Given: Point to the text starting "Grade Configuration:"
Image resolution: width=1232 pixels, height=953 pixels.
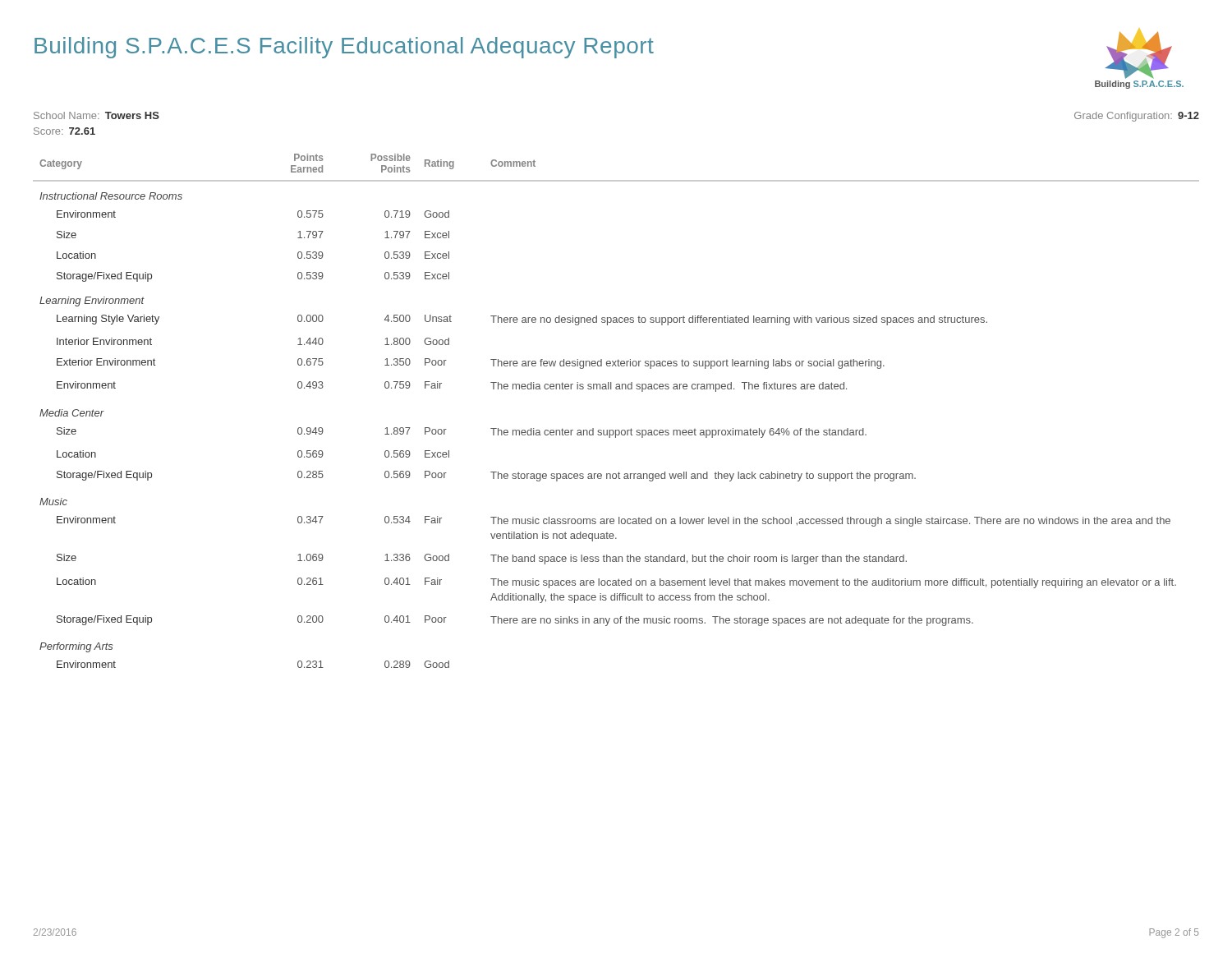Looking at the screenshot, I should tap(1123, 115).
